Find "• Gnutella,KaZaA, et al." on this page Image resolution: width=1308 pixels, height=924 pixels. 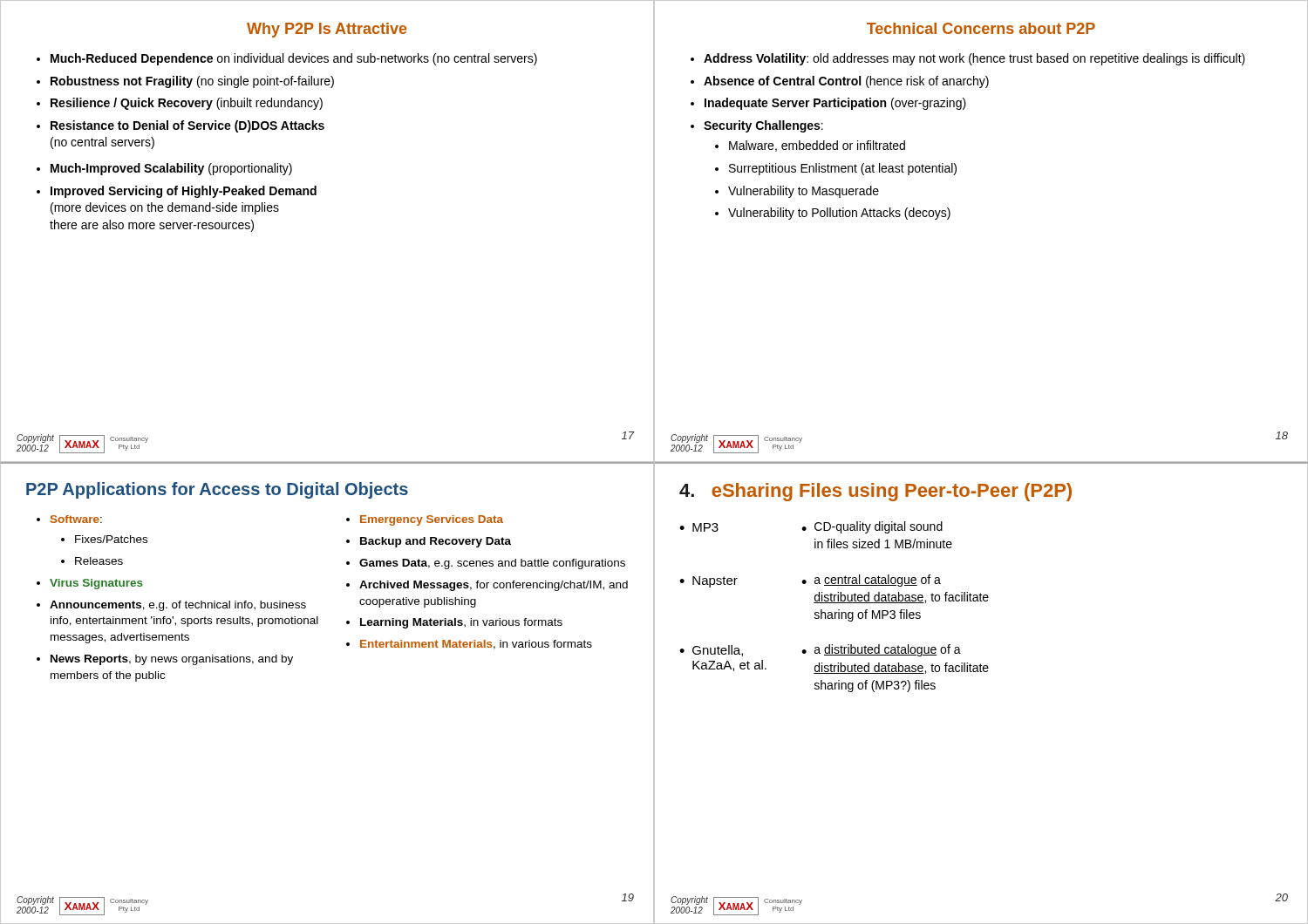[x=723, y=658]
